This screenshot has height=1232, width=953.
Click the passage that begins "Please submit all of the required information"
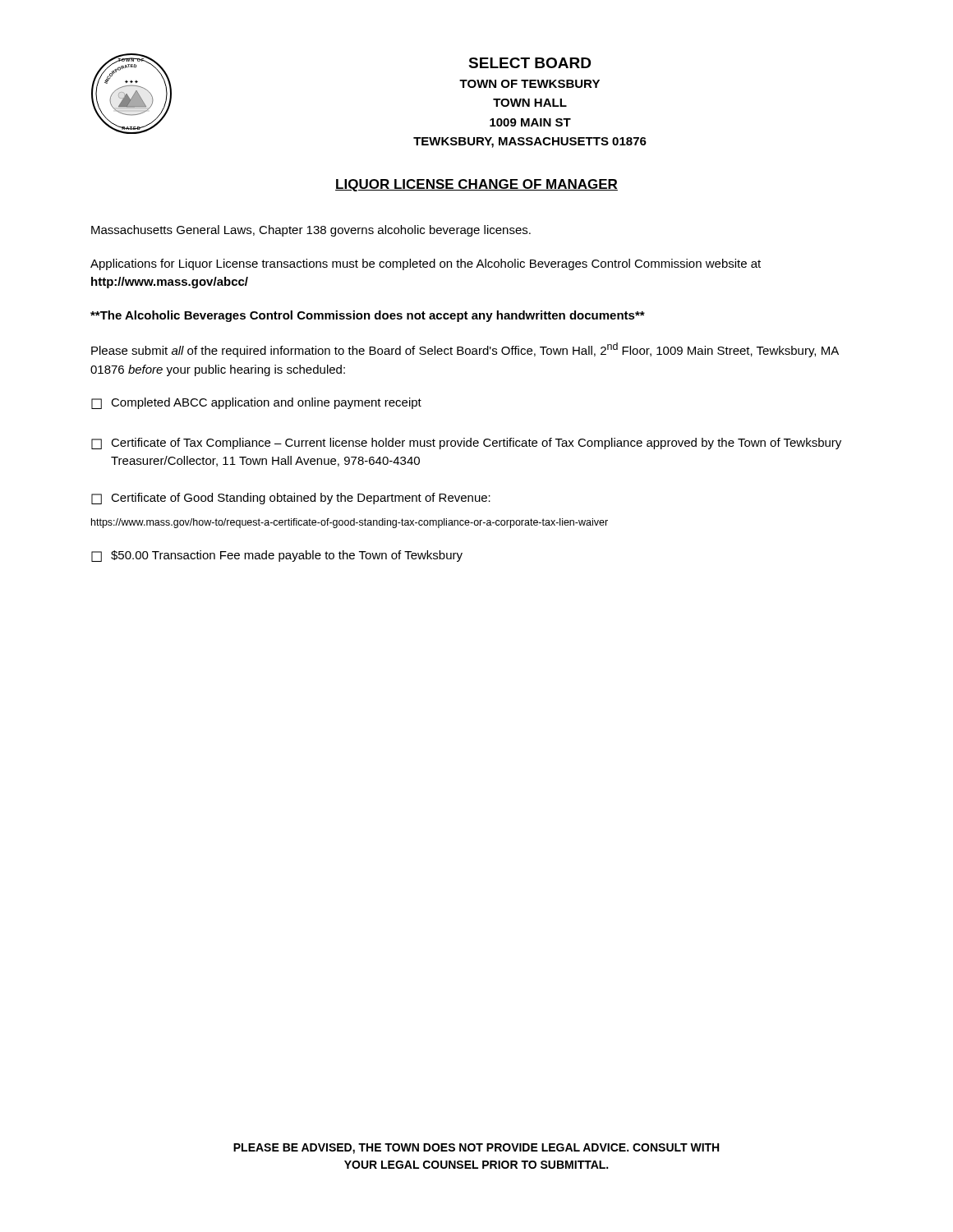(x=464, y=358)
